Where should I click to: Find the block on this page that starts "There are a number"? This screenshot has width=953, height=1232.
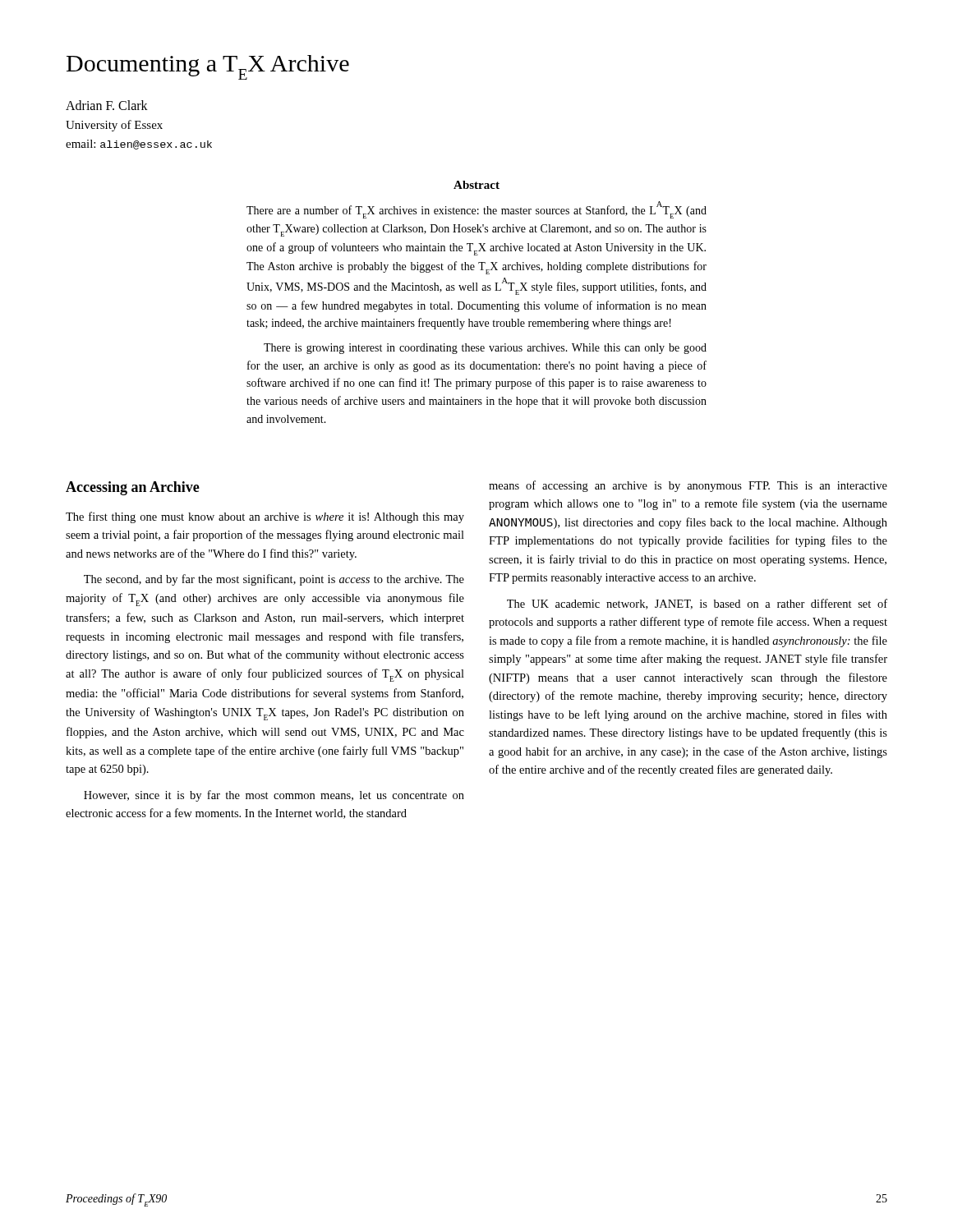476,314
